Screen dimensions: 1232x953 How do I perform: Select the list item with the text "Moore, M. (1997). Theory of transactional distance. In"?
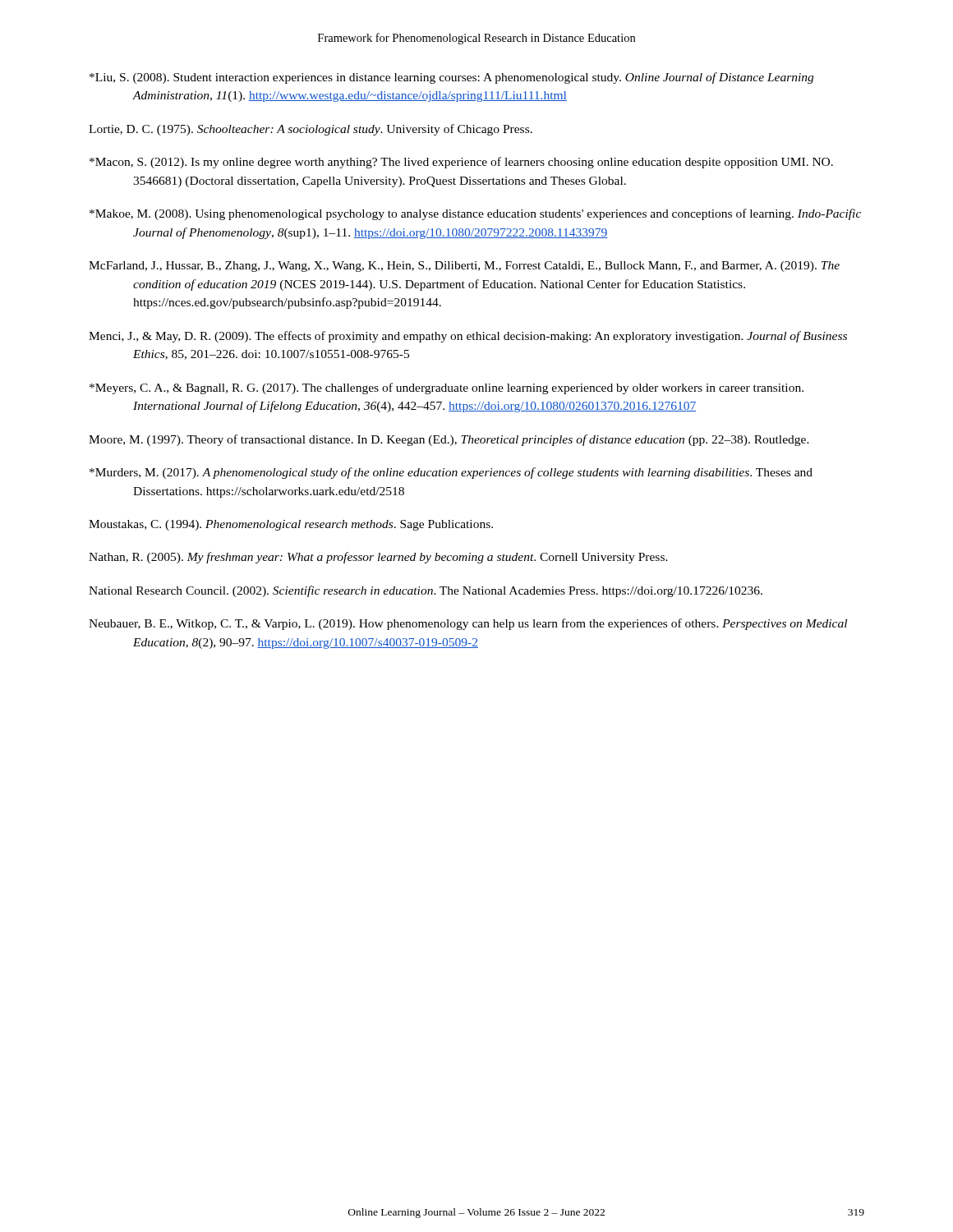click(449, 439)
